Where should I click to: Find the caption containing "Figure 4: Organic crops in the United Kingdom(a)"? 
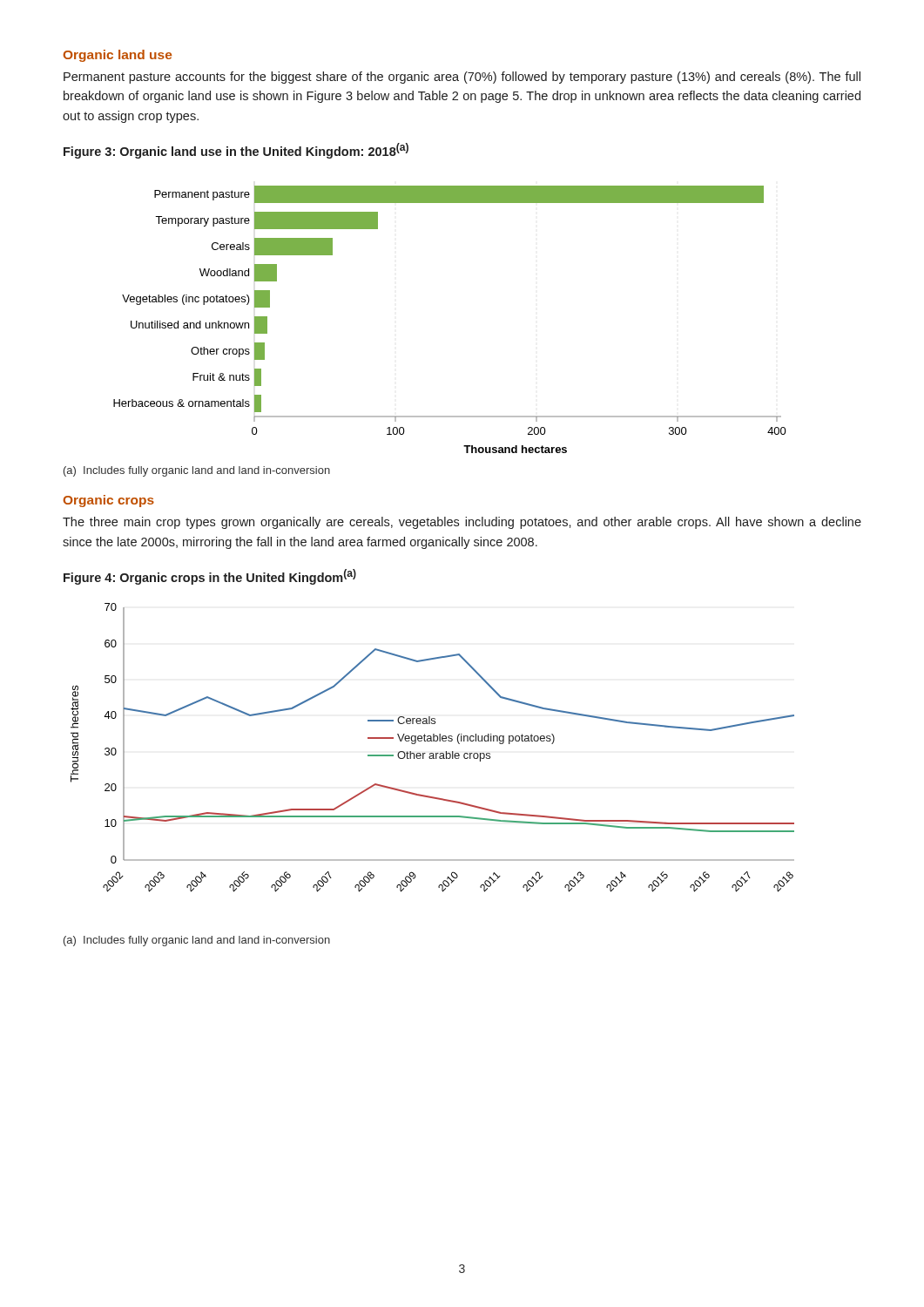pyautogui.click(x=209, y=576)
